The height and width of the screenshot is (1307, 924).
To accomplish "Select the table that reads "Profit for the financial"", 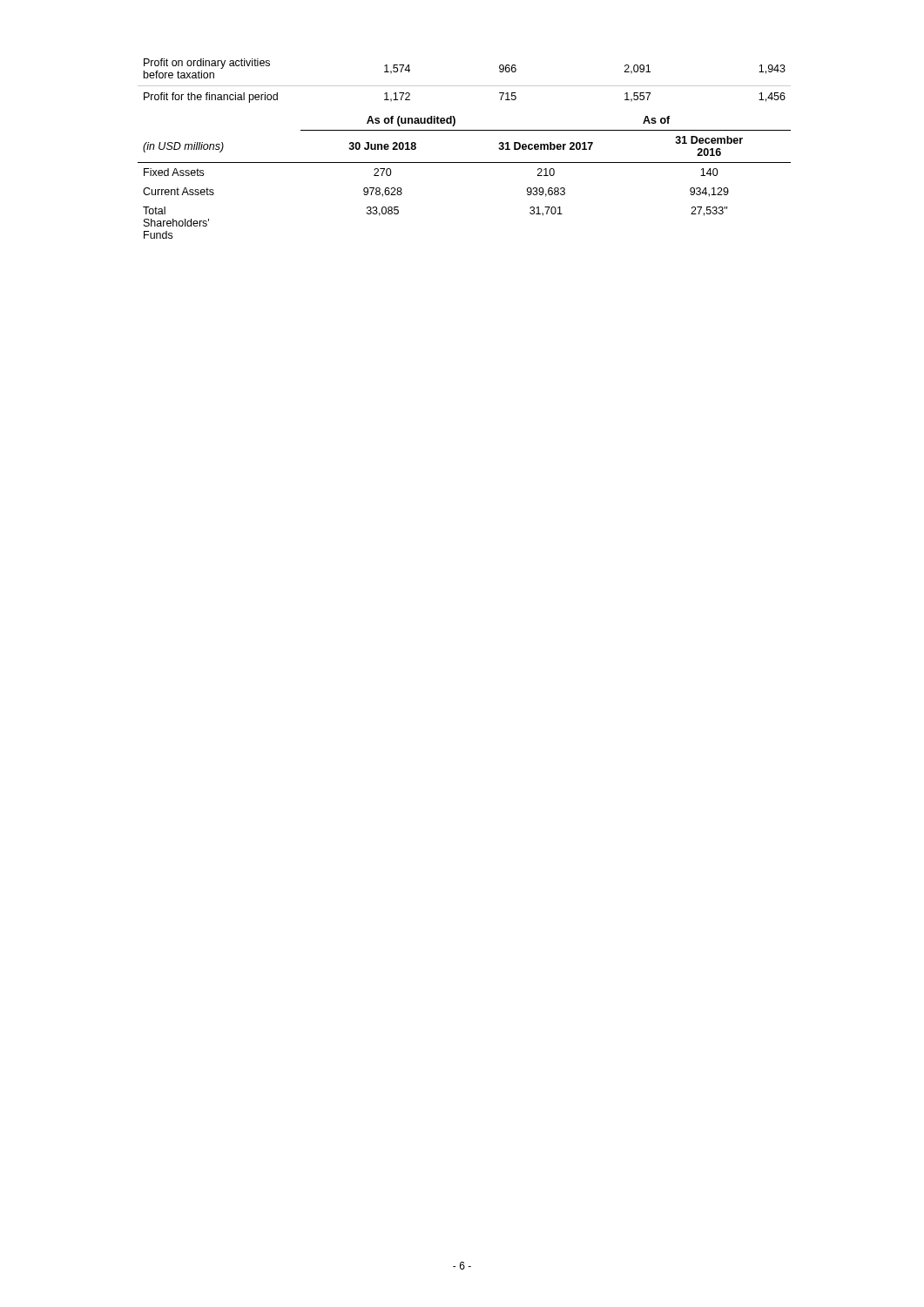I will coord(464,91).
